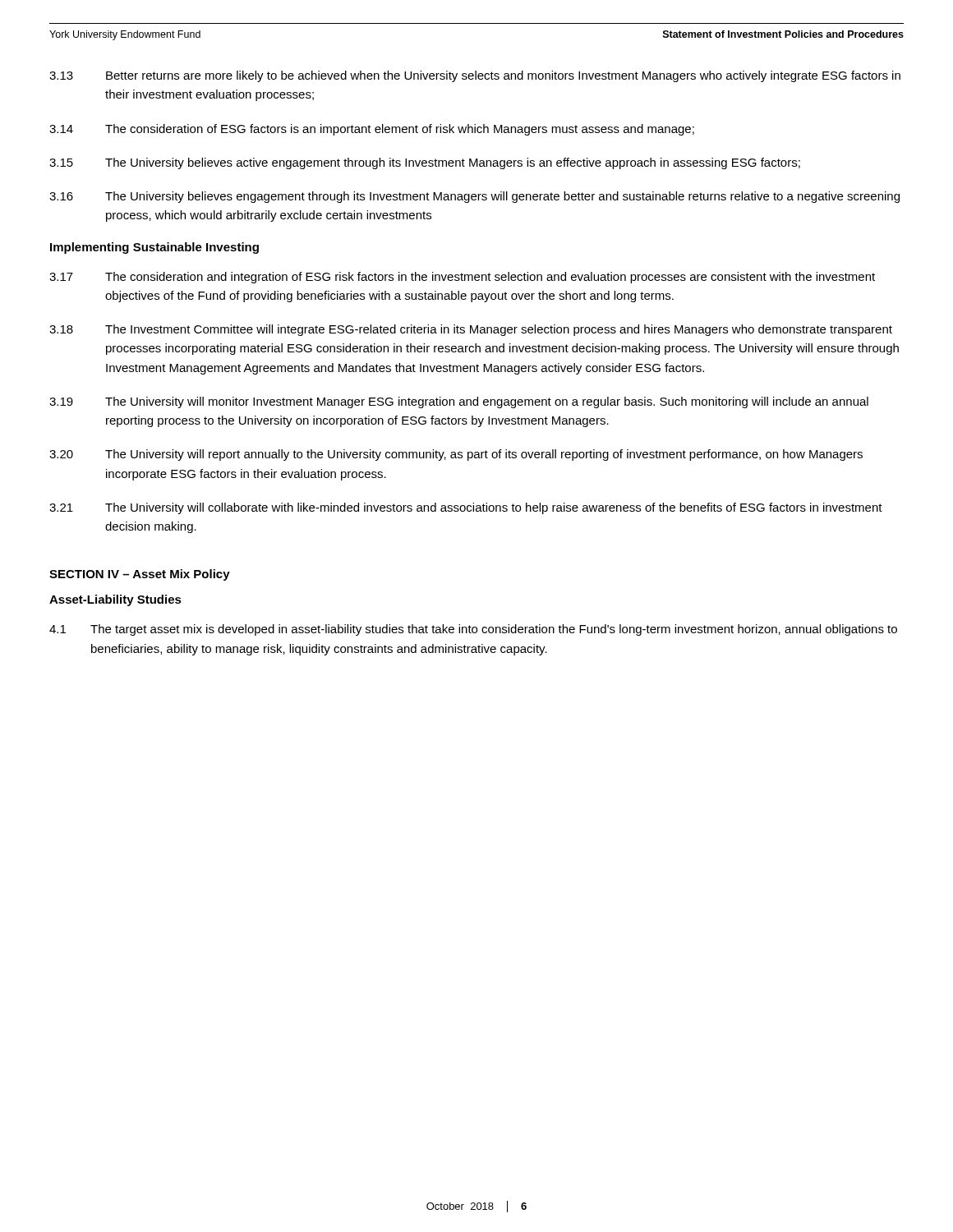Locate the text starting "3.16 The University believes engagement through its Investment"
Viewport: 953px width, 1232px height.
tap(476, 205)
